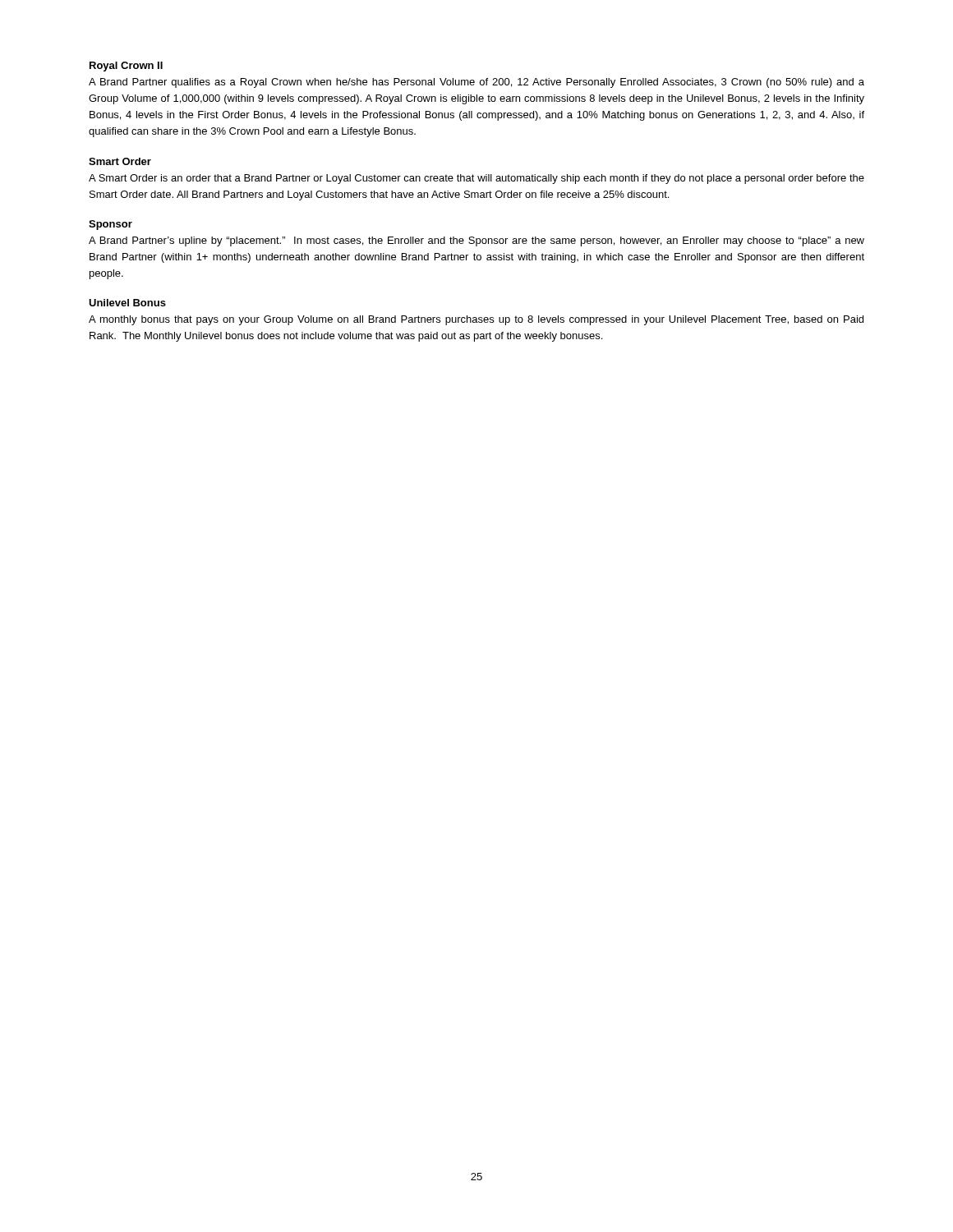Image resolution: width=953 pixels, height=1232 pixels.
Task: Find the text starting "A Smart Order is an order that a"
Action: (476, 186)
